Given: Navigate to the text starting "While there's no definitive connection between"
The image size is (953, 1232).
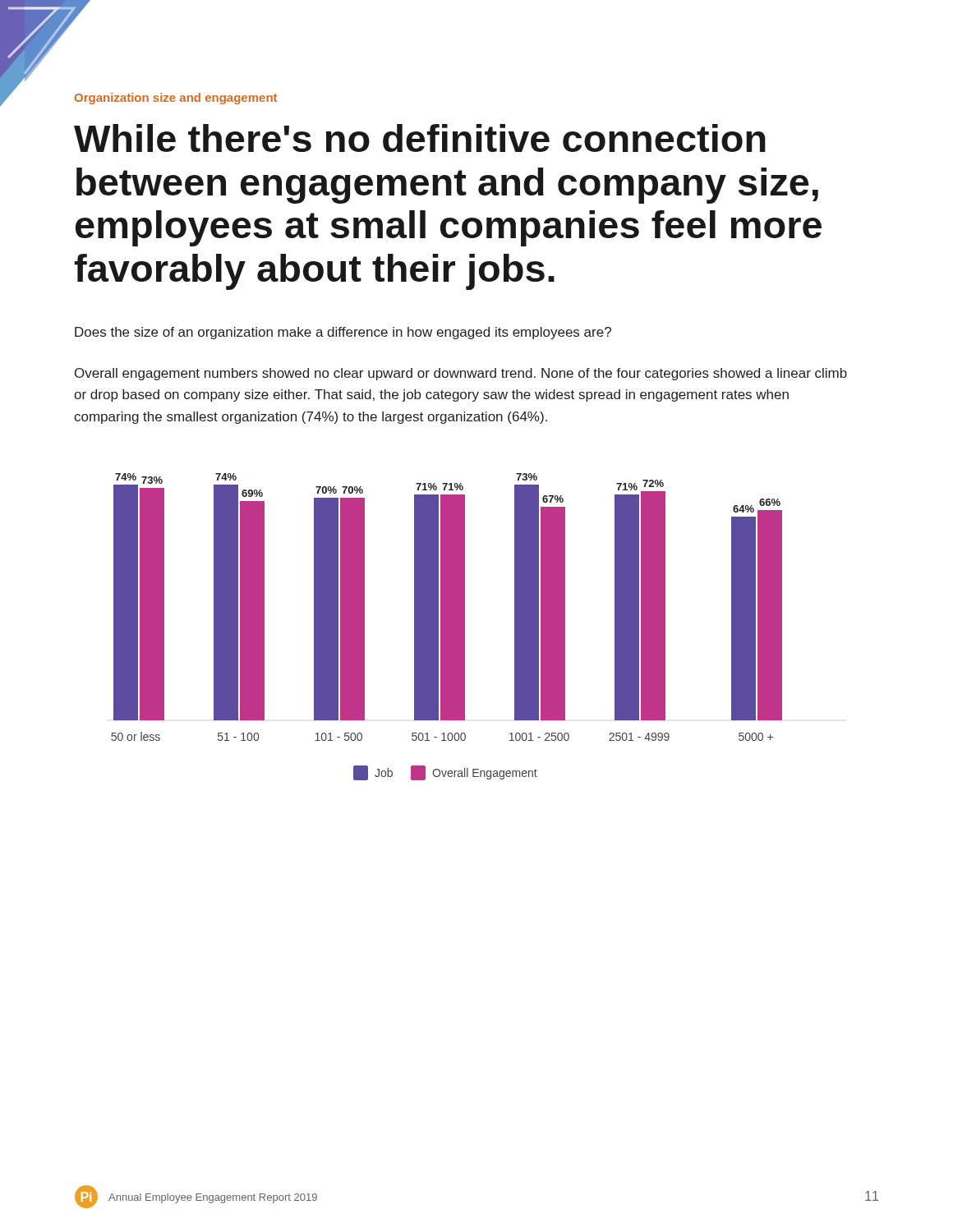Looking at the screenshot, I should coord(448,204).
